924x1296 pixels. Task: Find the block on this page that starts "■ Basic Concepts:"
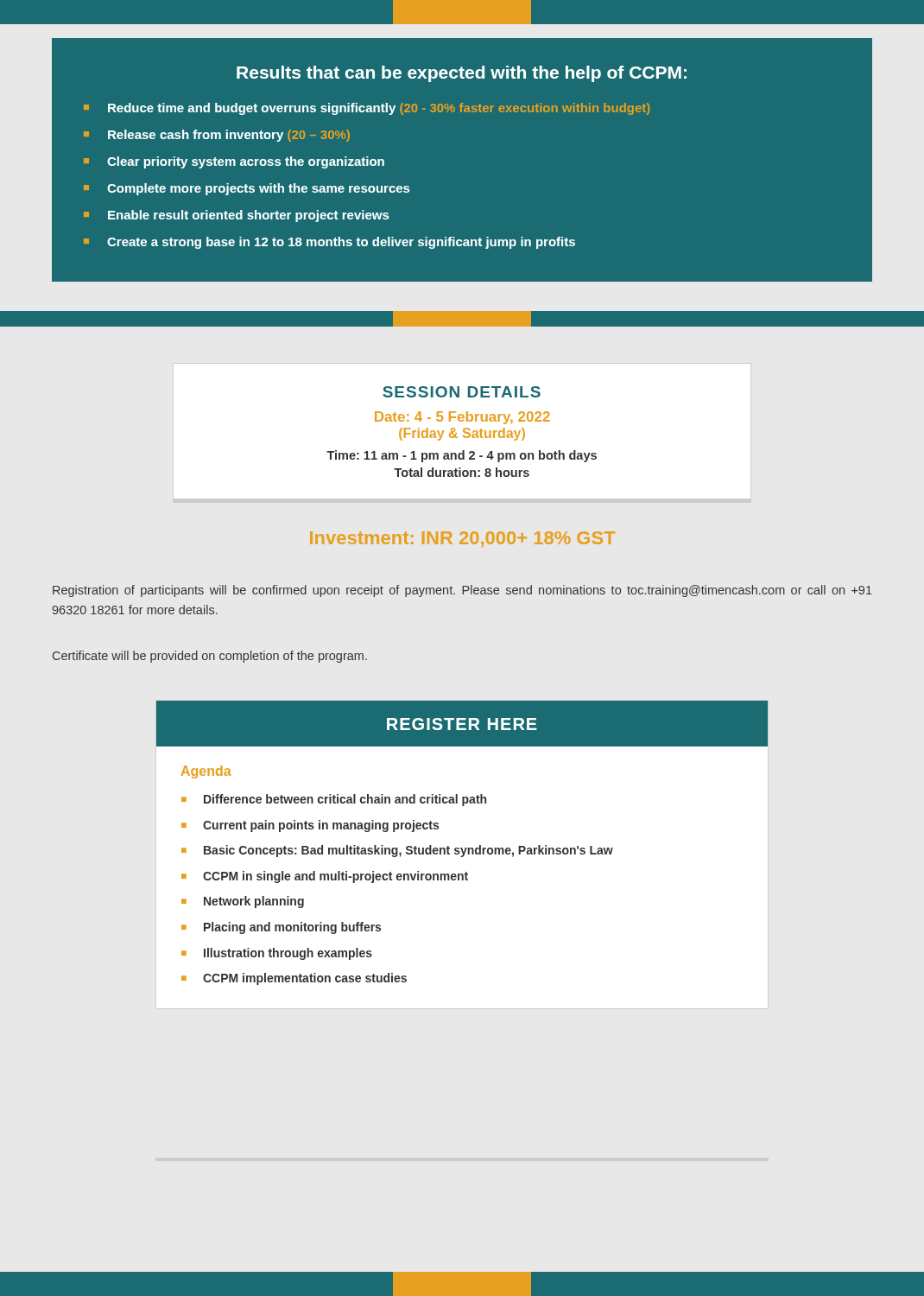click(397, 851)
